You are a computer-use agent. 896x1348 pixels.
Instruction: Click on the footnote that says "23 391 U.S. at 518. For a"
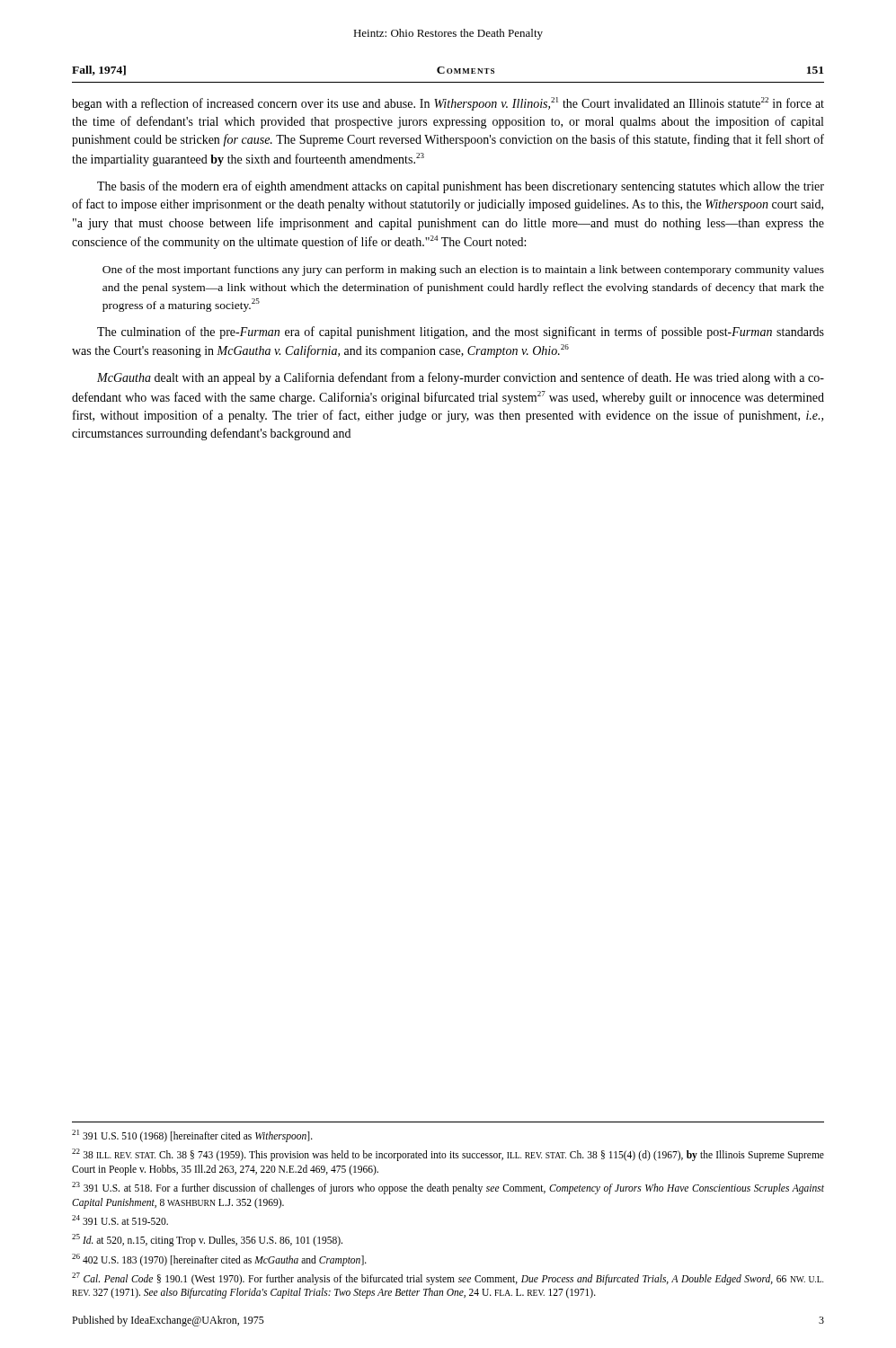pos(448,1194)
